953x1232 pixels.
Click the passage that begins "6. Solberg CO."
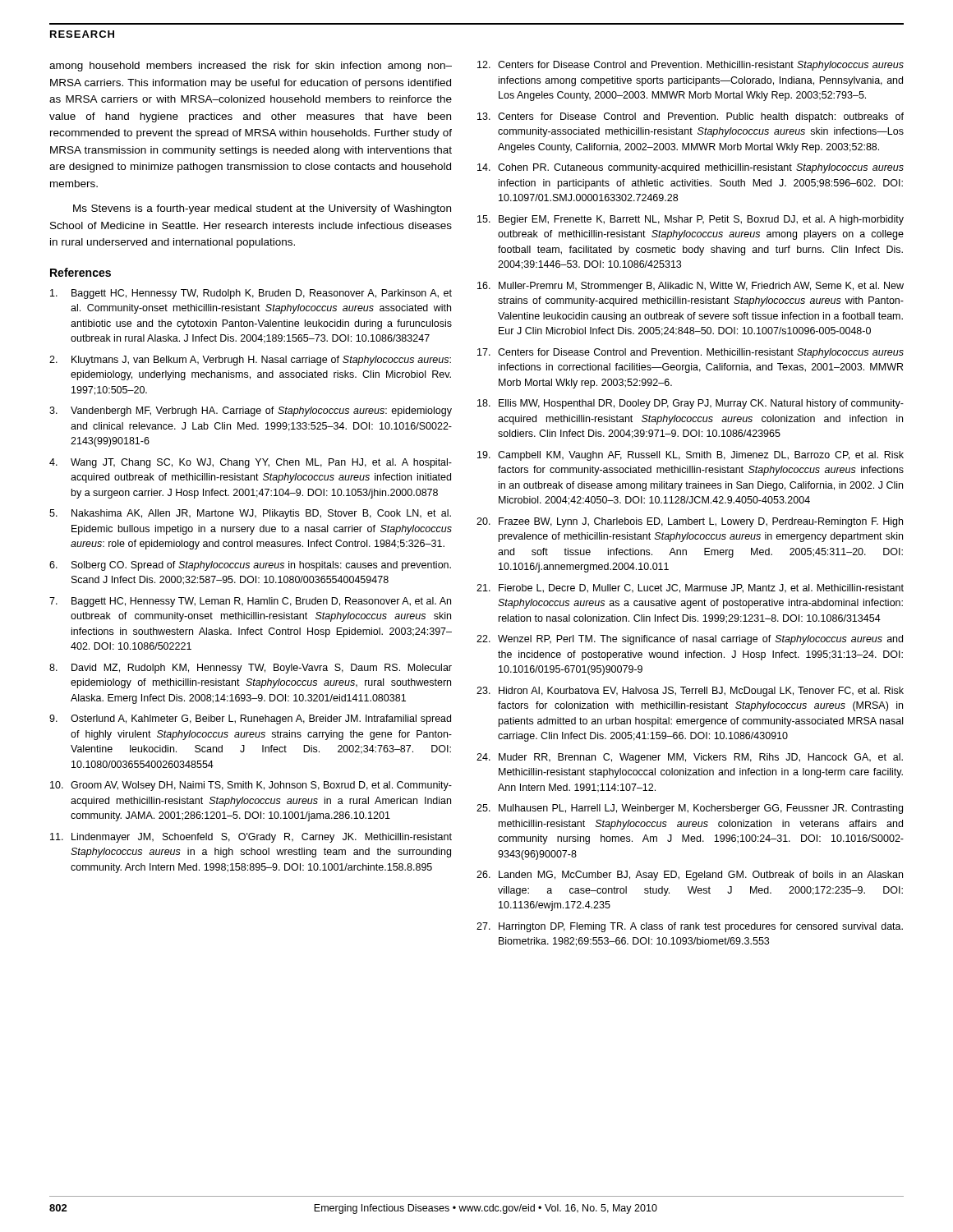coord(251,573)
